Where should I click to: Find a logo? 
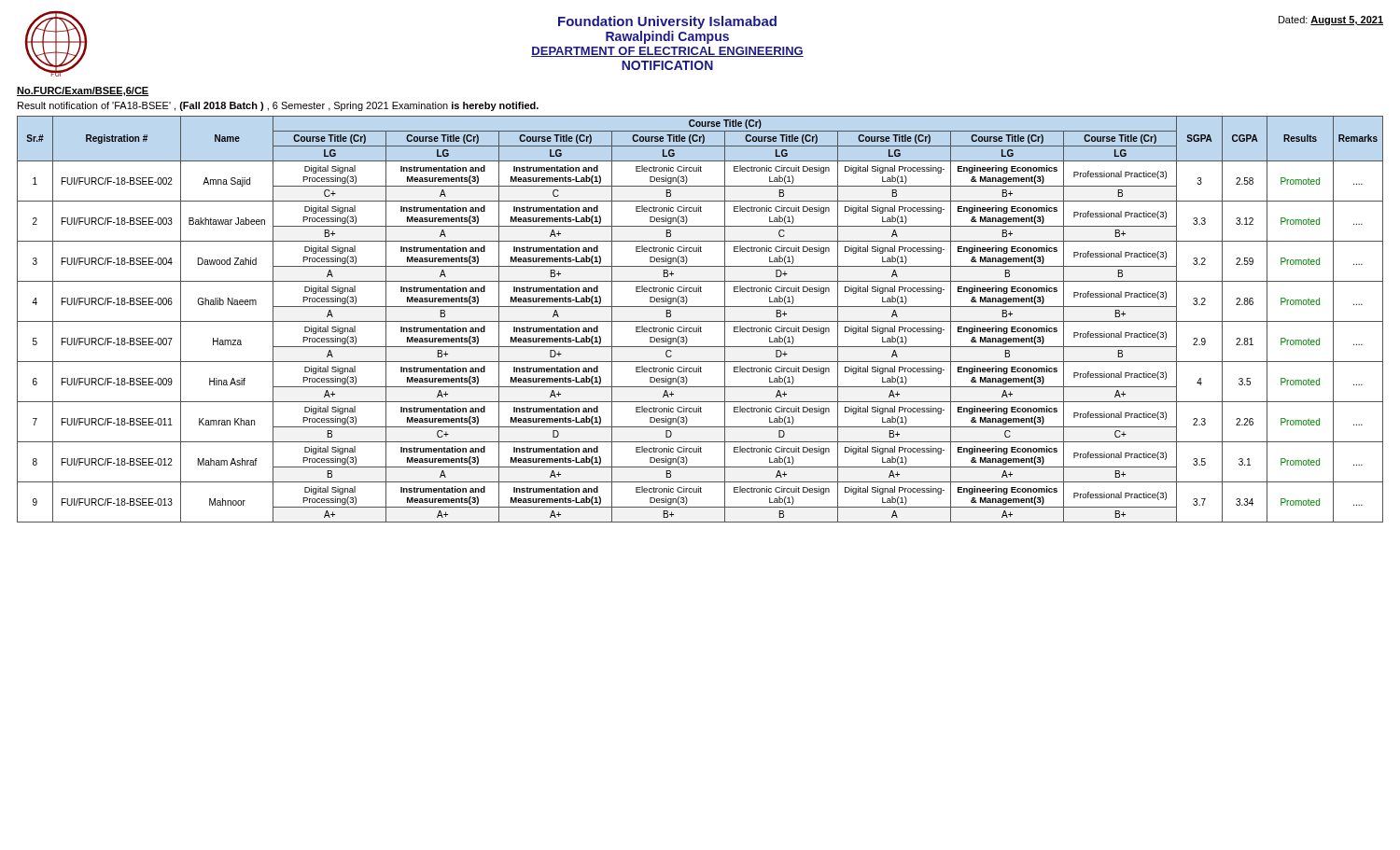(x=59, y=45)
